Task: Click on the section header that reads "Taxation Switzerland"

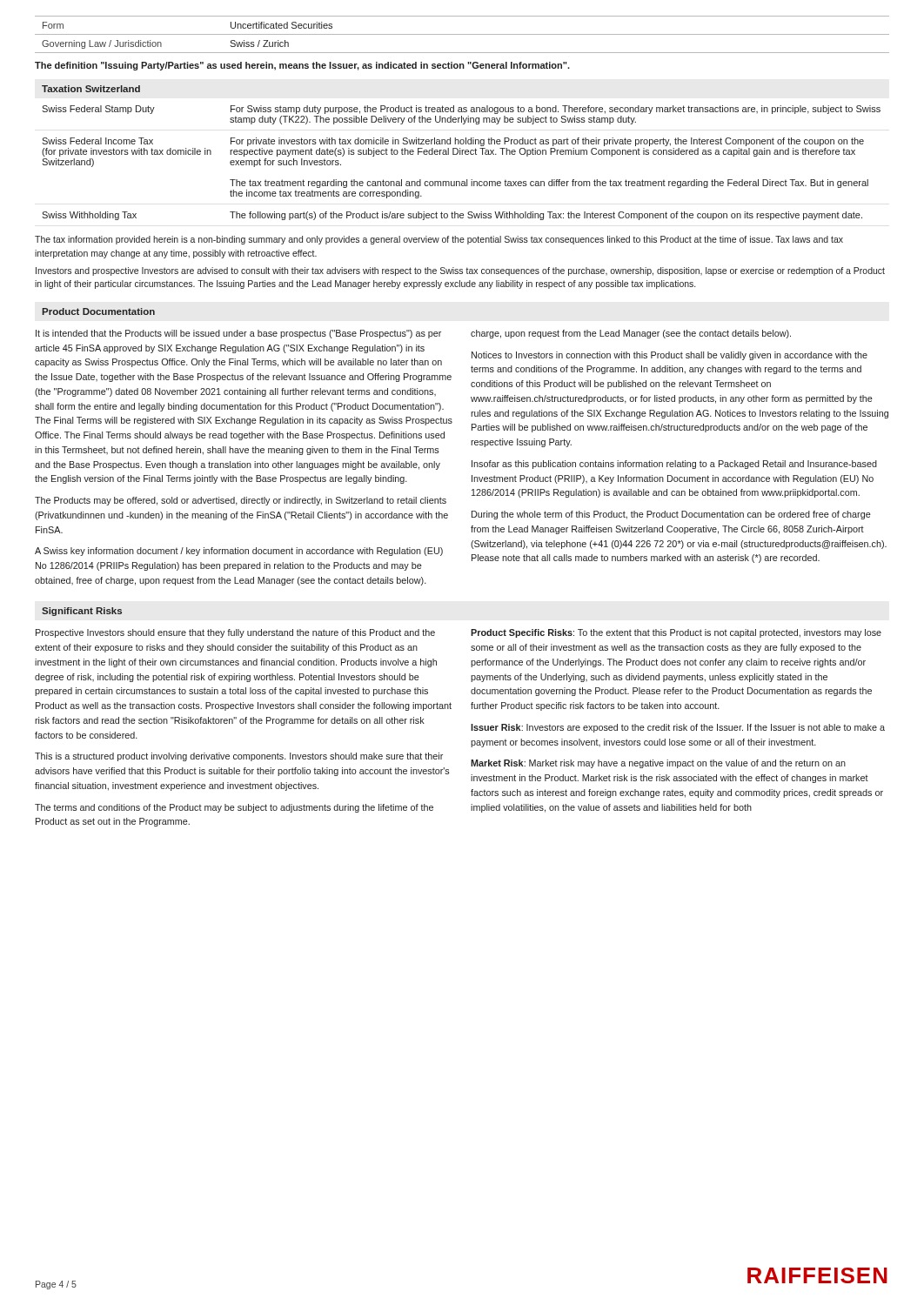Action: click(91, 89)
